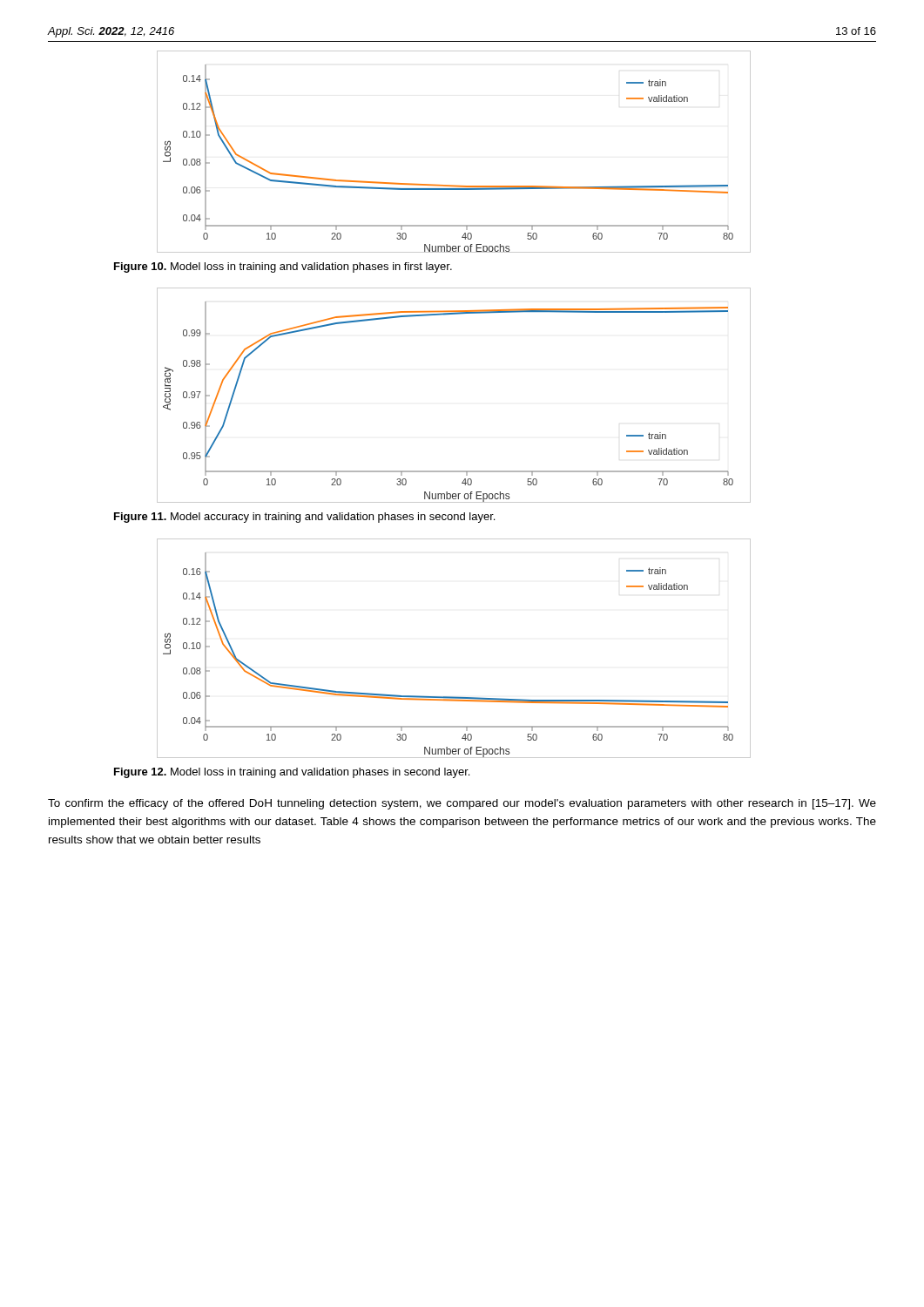The width and height of the screenshot is (924, 1307).
Task: Find the block on this page that starts "To confirm the efficacy"
Action: click(462, 821)
